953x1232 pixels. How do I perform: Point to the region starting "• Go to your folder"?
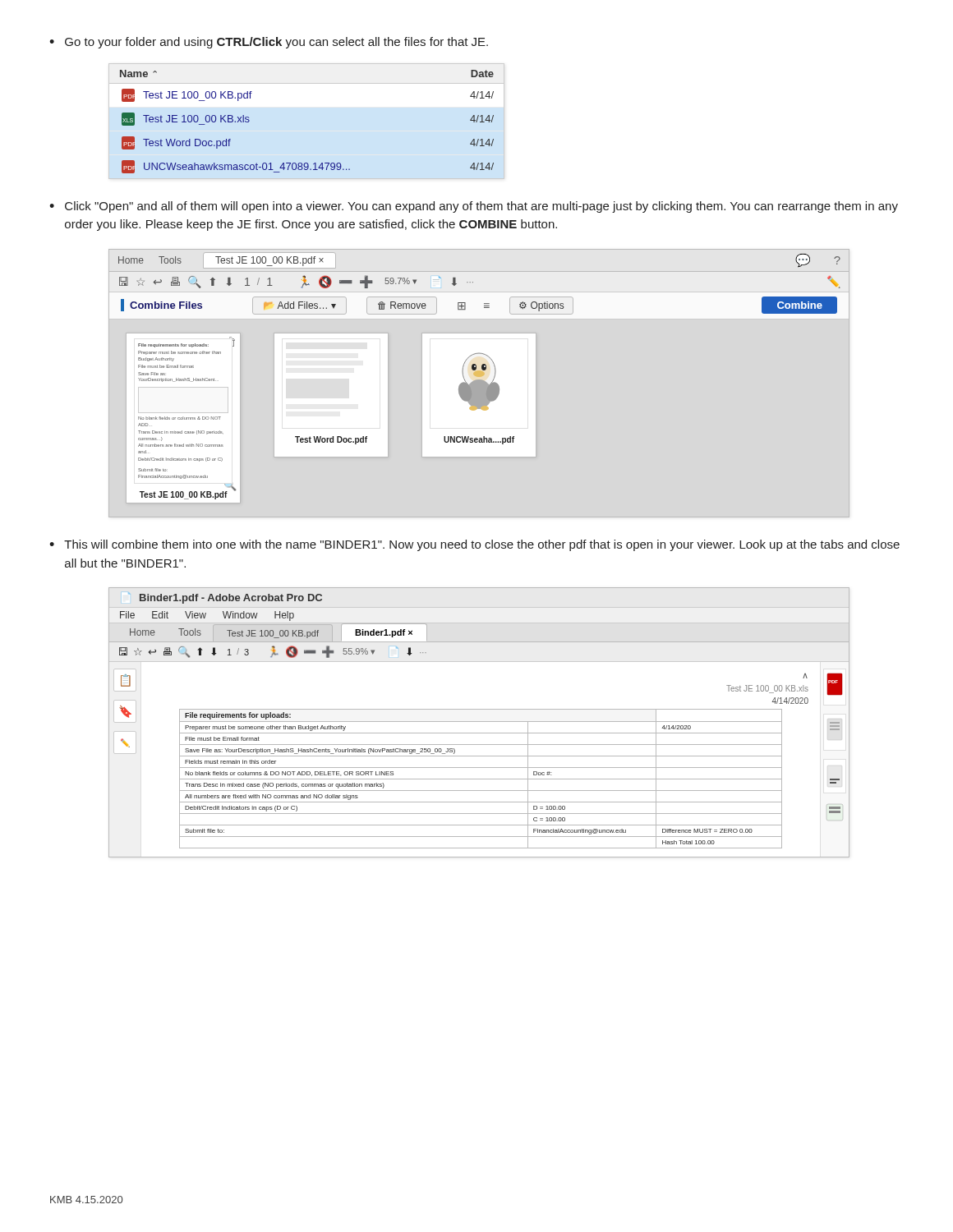point(476,42)
